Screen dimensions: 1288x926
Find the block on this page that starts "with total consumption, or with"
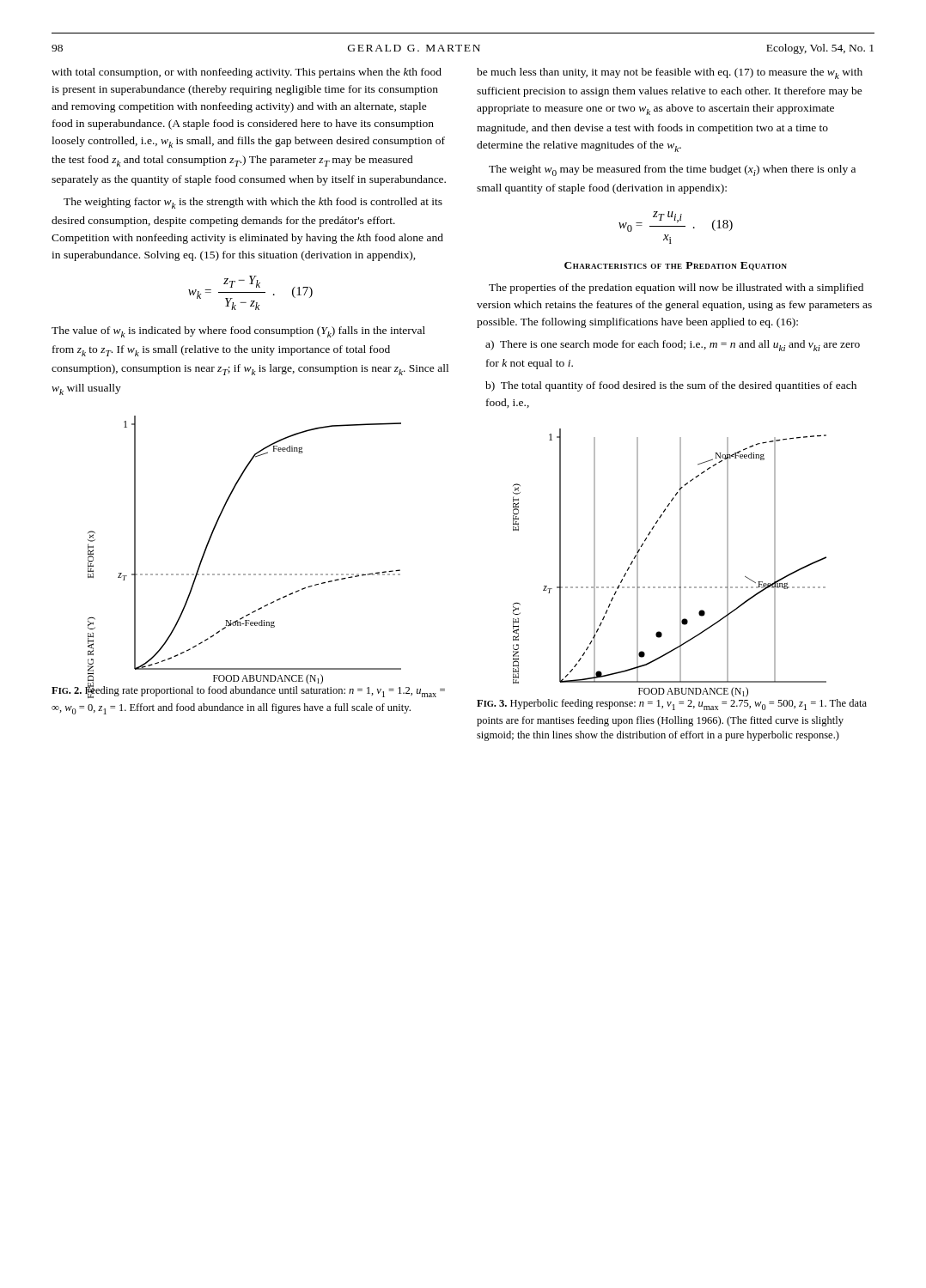pos(250,126)
